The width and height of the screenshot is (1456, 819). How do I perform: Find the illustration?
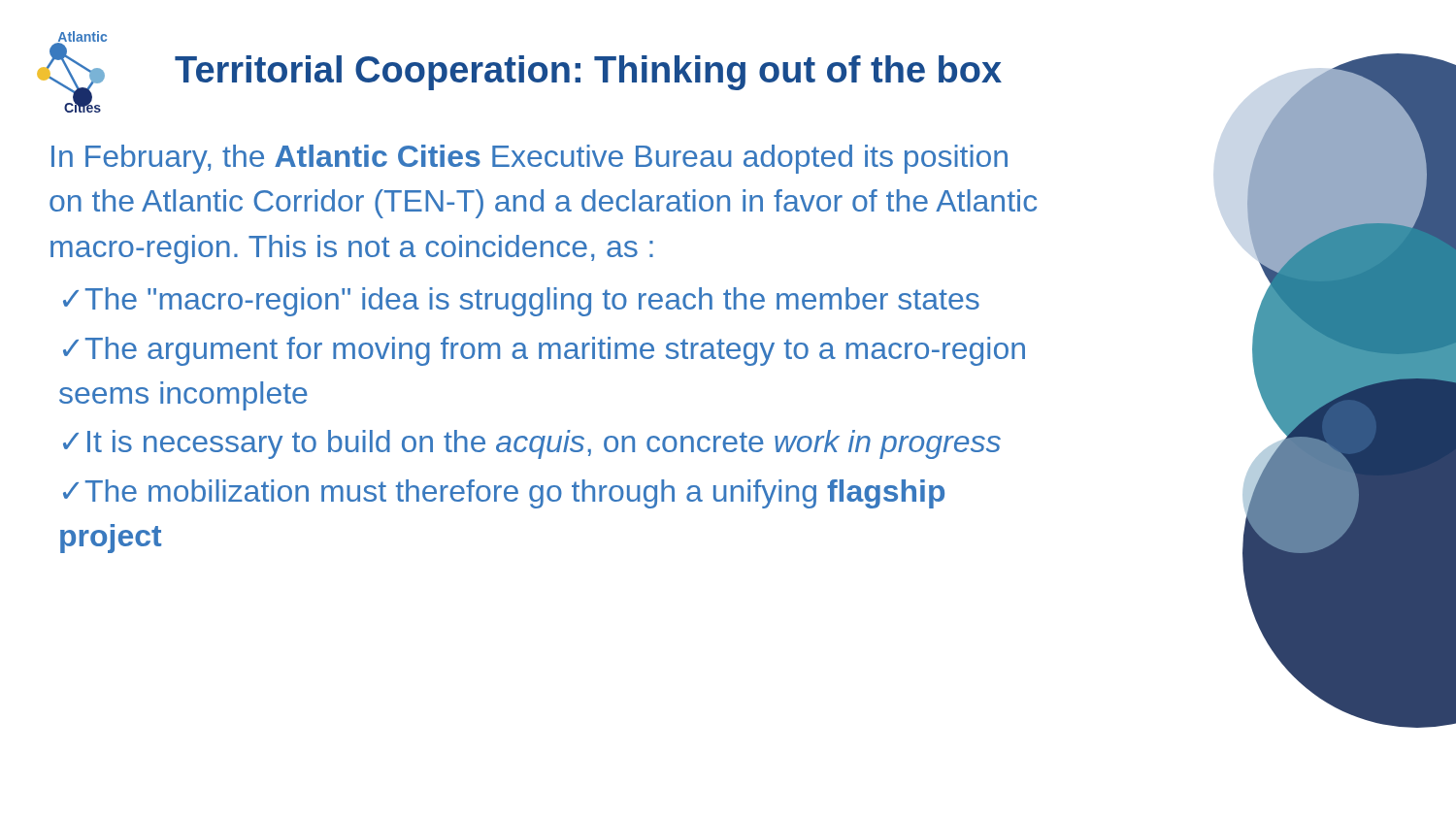click(x=1291, y=432)
